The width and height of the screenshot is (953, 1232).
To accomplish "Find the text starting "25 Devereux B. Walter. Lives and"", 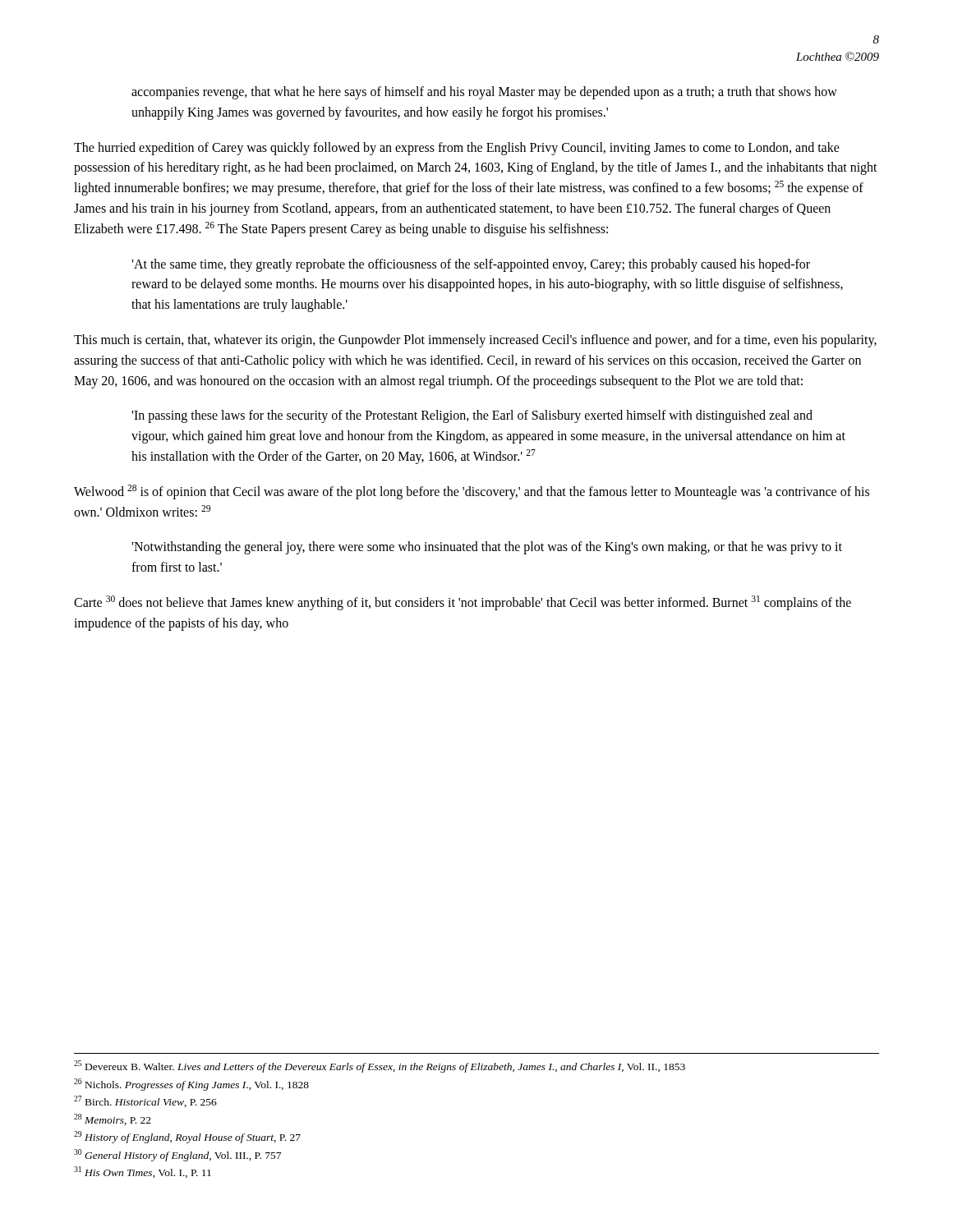I will (380, 1066).
